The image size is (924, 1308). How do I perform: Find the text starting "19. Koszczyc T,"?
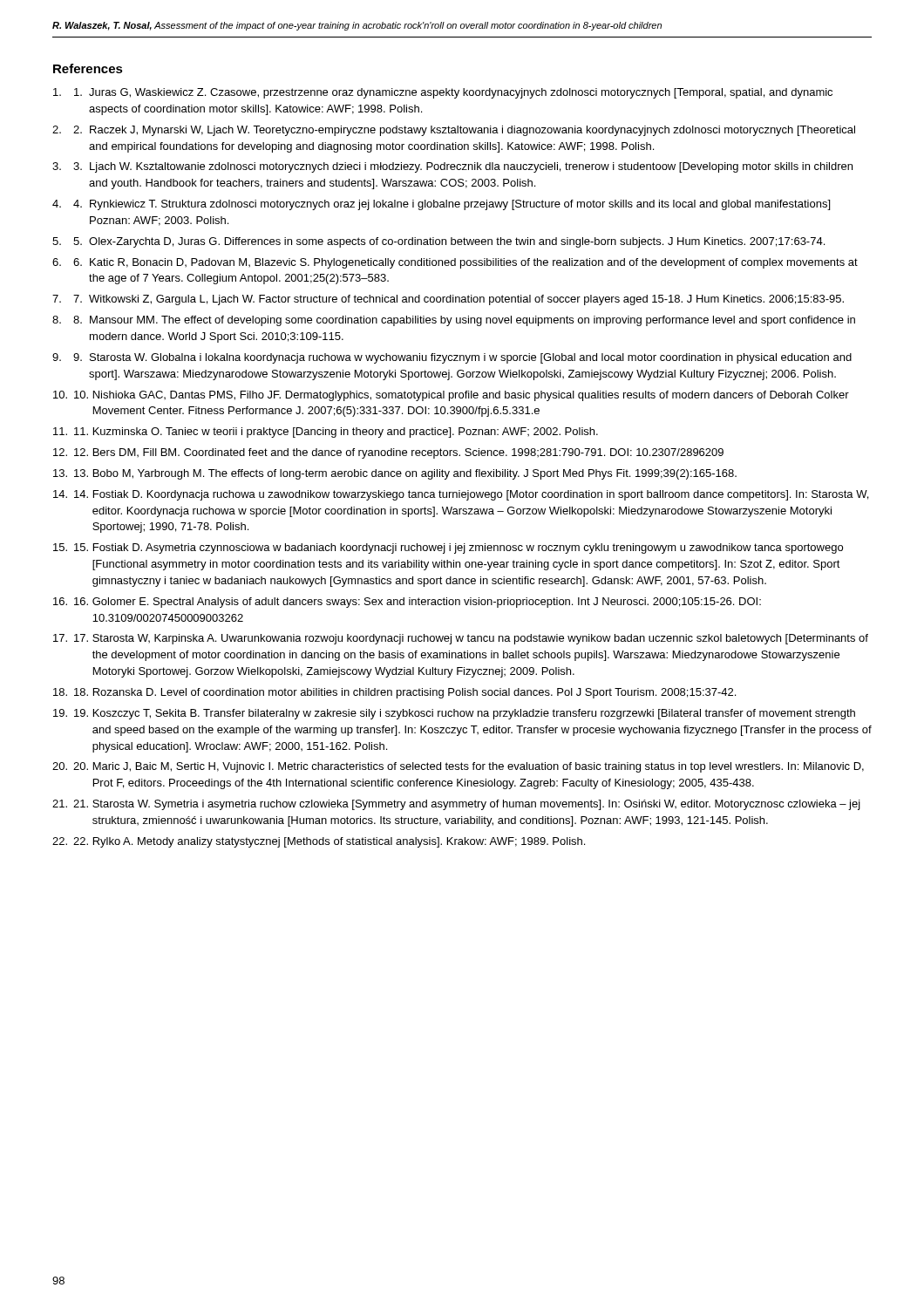pos(472,730)
